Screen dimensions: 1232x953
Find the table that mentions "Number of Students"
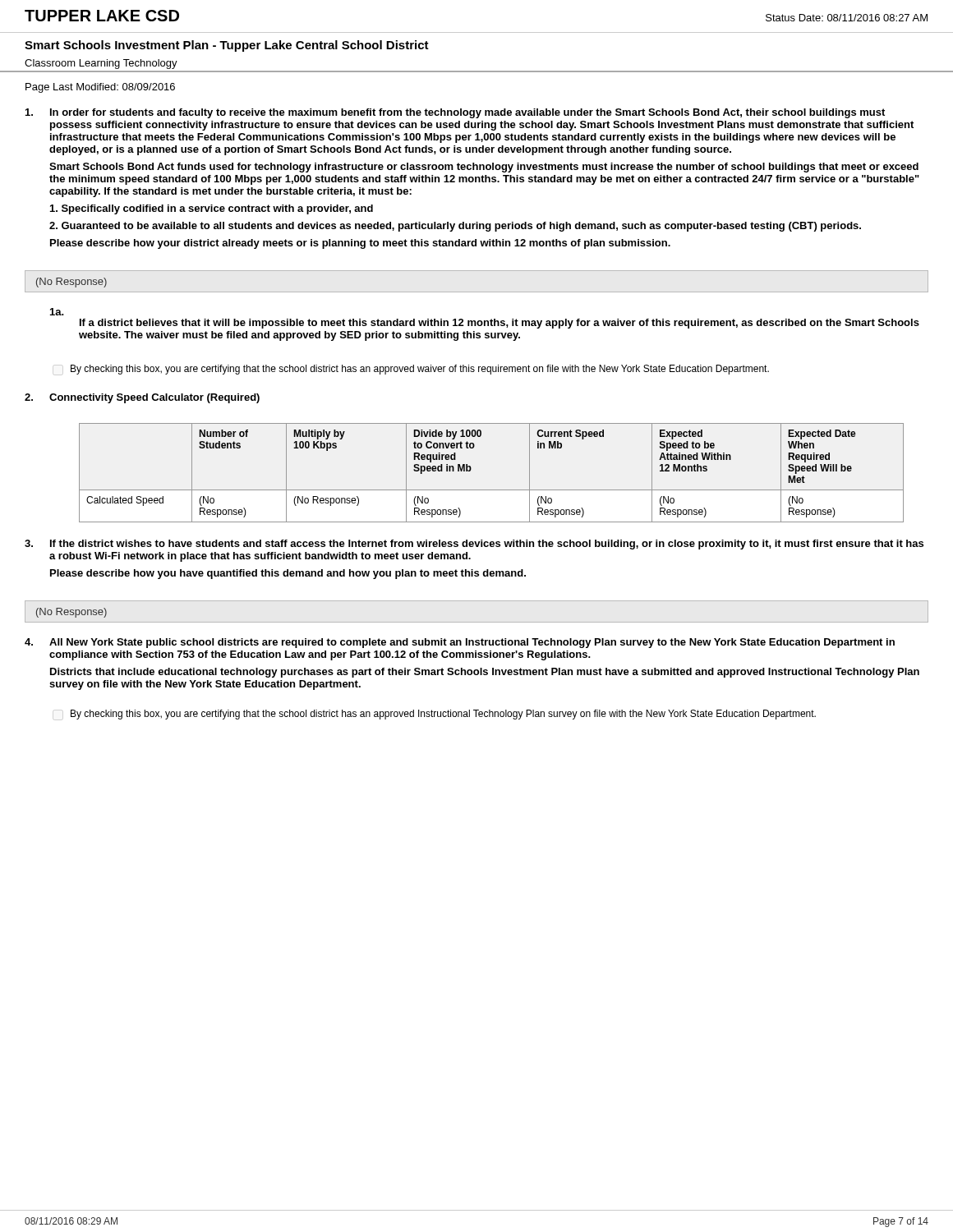click(x=476, y=473)
